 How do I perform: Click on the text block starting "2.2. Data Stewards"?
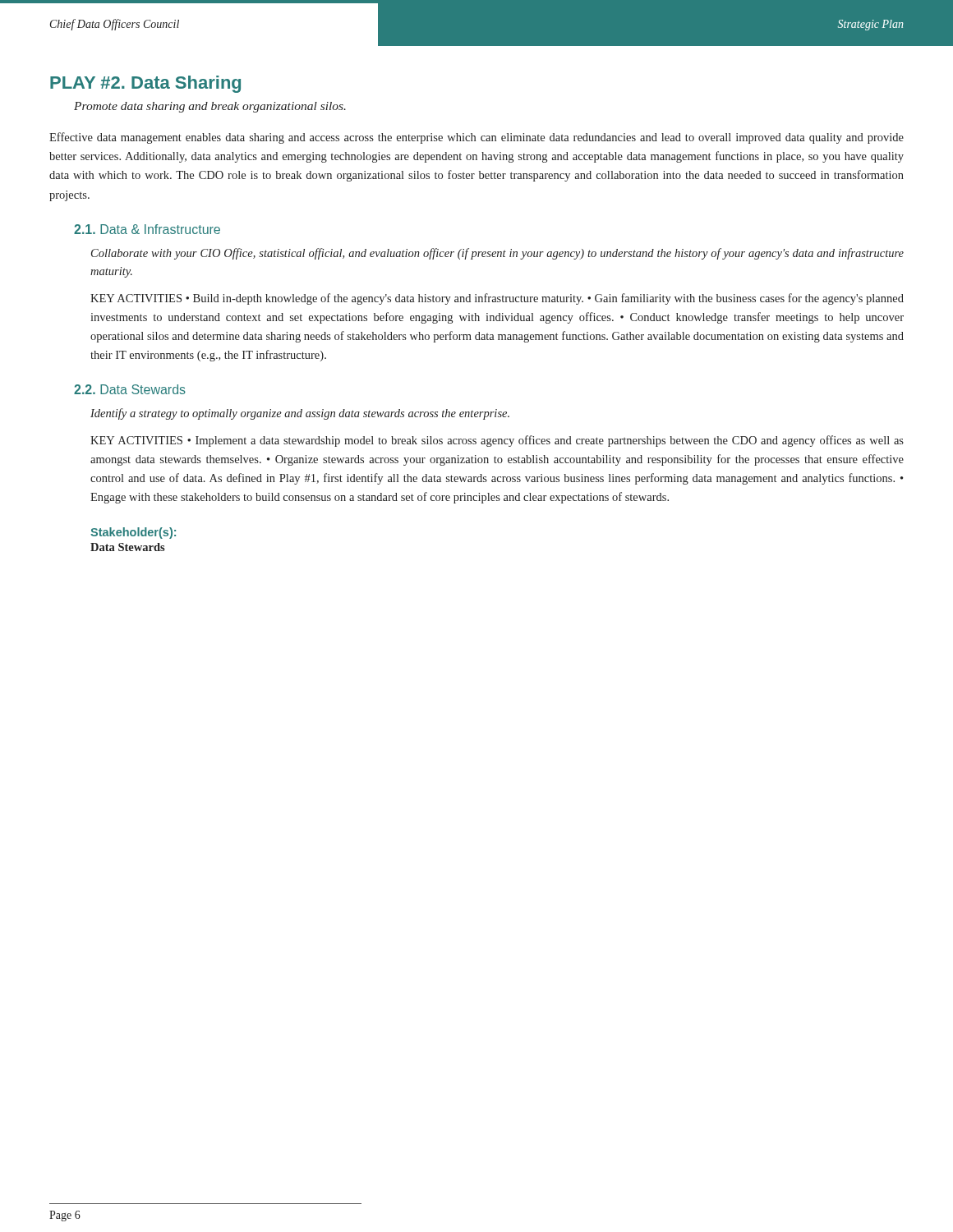(130, 390)
